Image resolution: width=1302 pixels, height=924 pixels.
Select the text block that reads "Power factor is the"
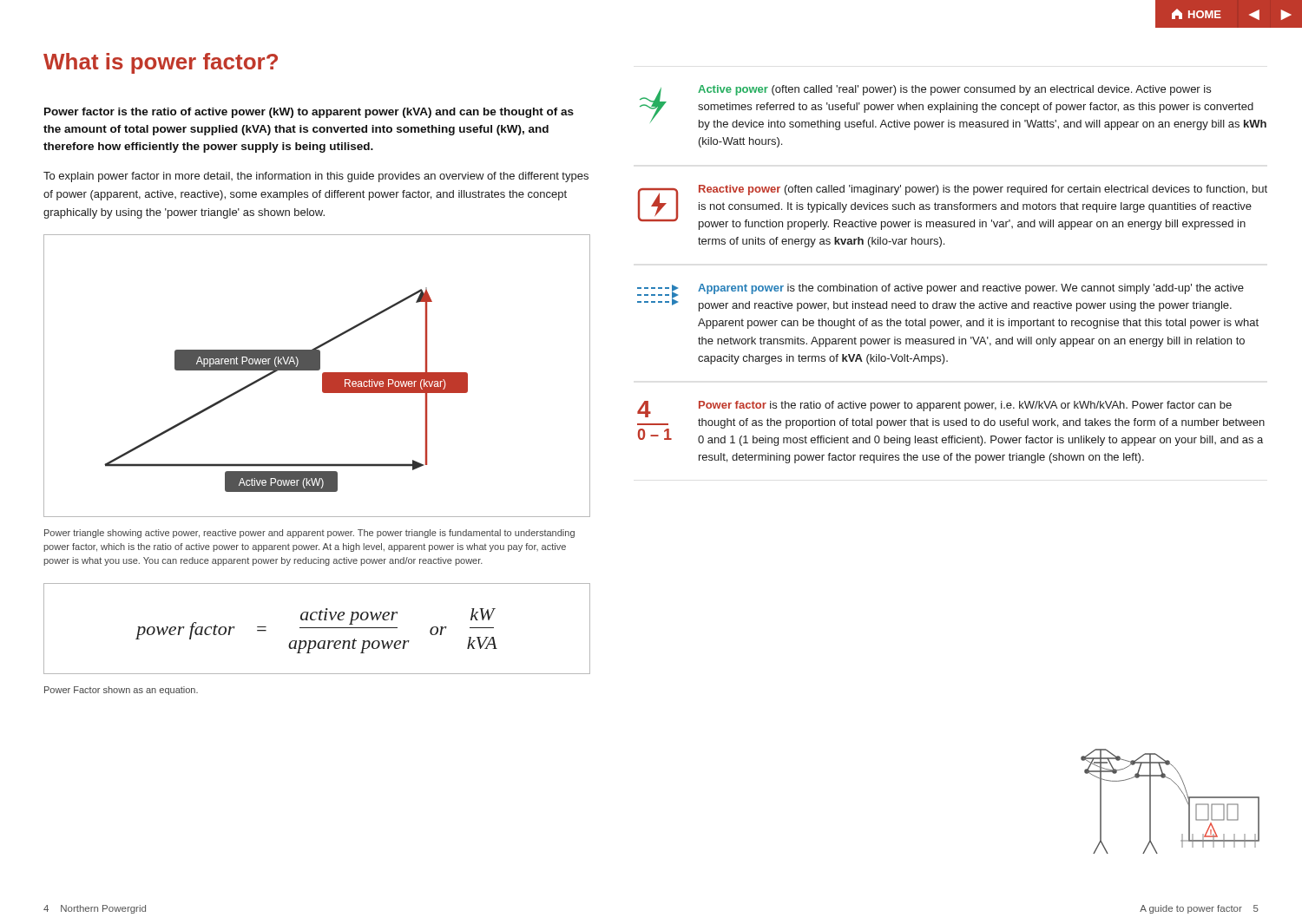click(x=317, y=129)
